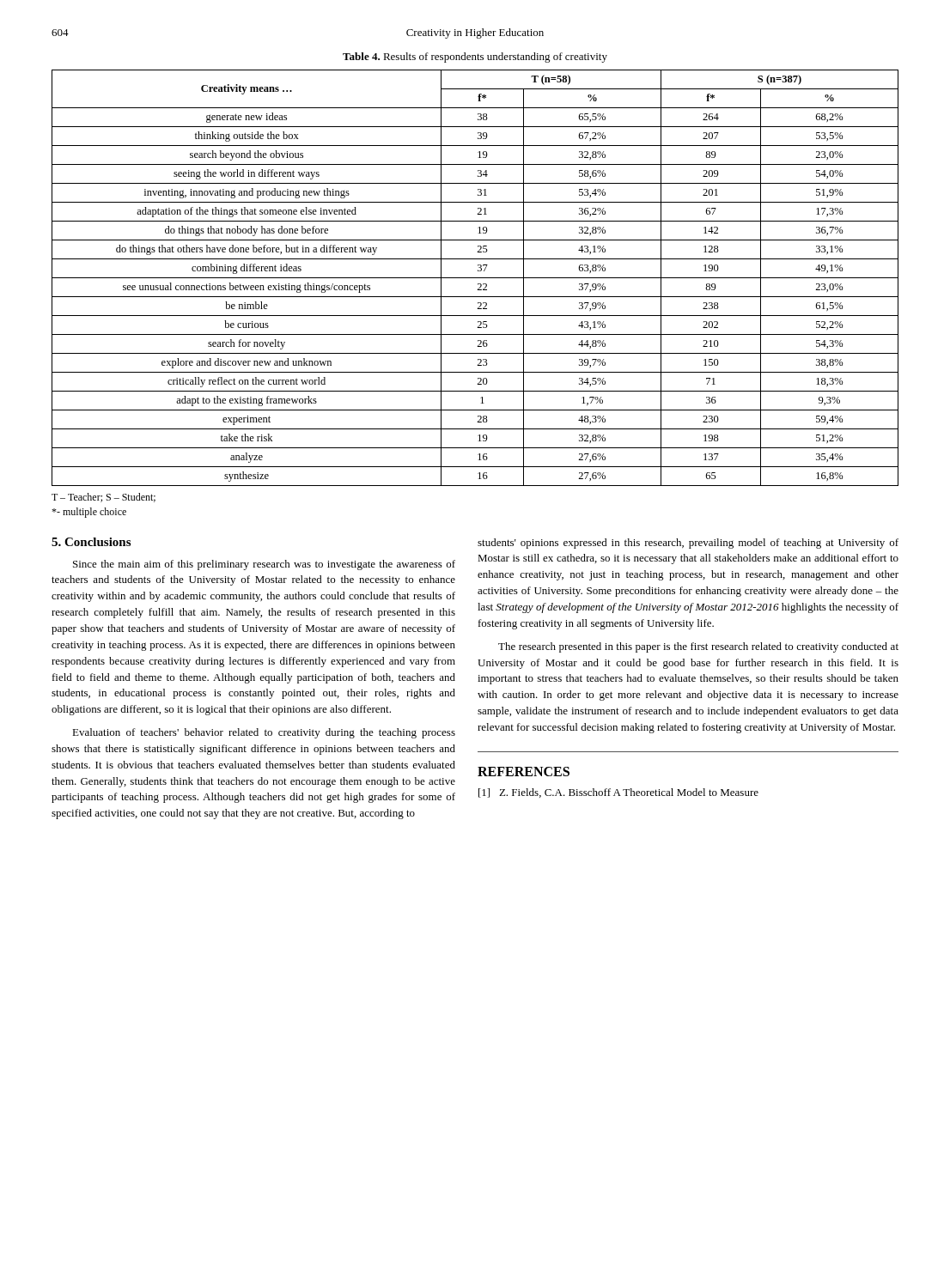Find the block starting "[1] Z. Fields, C.A. Bisschoff A Theoretical Model"
The image size is (950, 1288).
click(x=618, y=792)
